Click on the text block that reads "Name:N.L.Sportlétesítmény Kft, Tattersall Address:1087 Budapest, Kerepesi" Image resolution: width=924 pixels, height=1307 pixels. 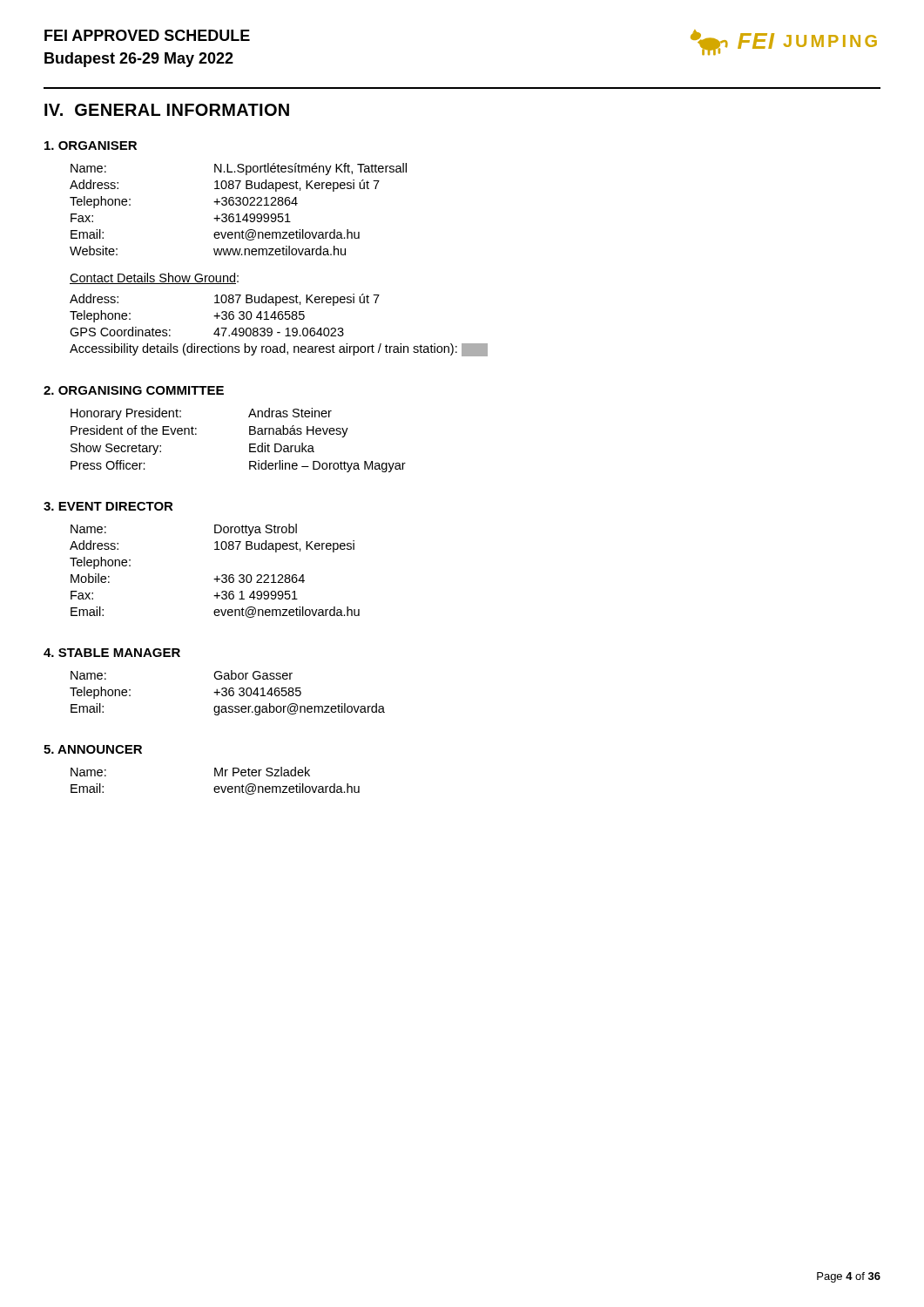239,169
